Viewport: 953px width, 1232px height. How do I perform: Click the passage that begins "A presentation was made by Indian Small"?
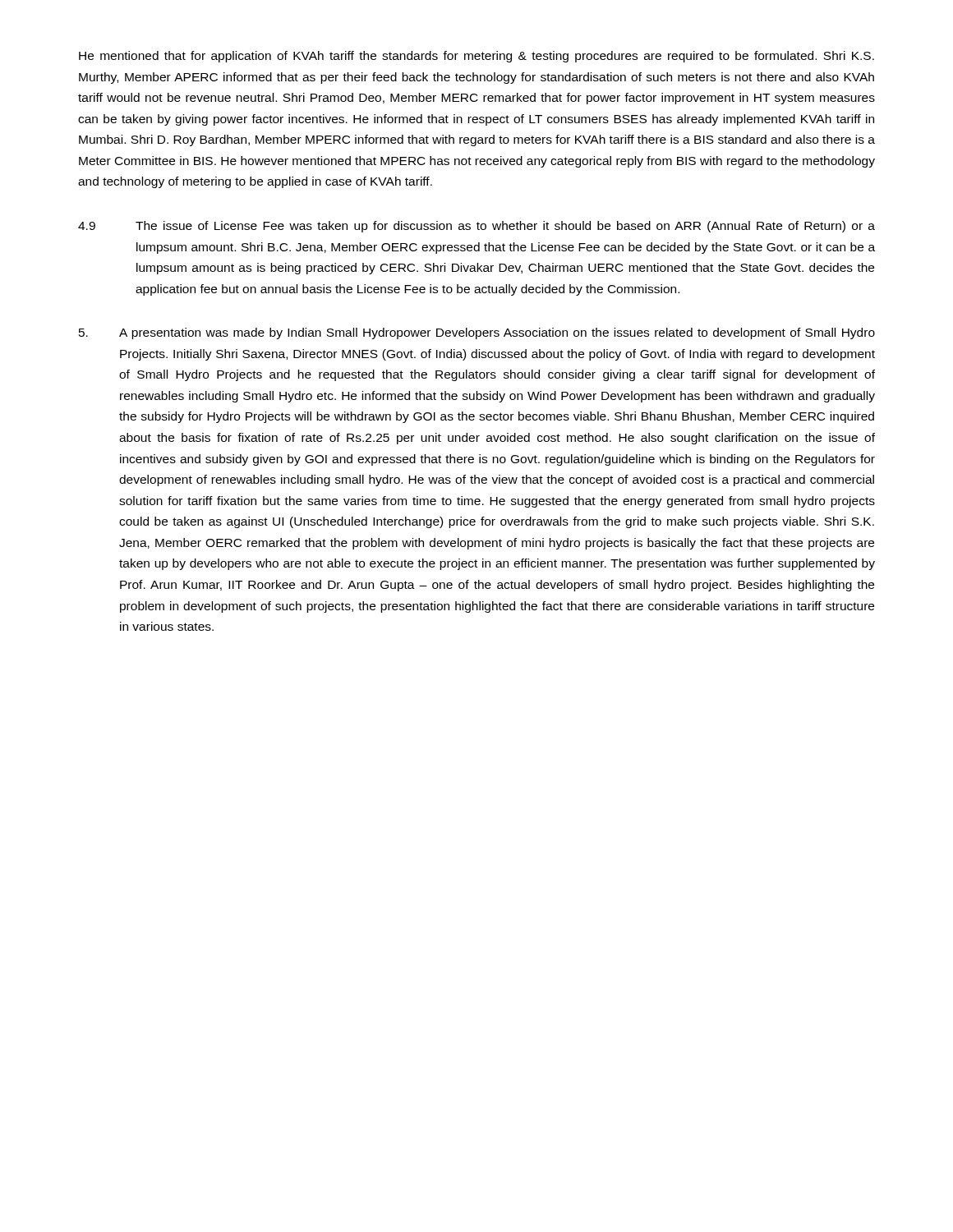pyautogui.click(x=476, y=480)
